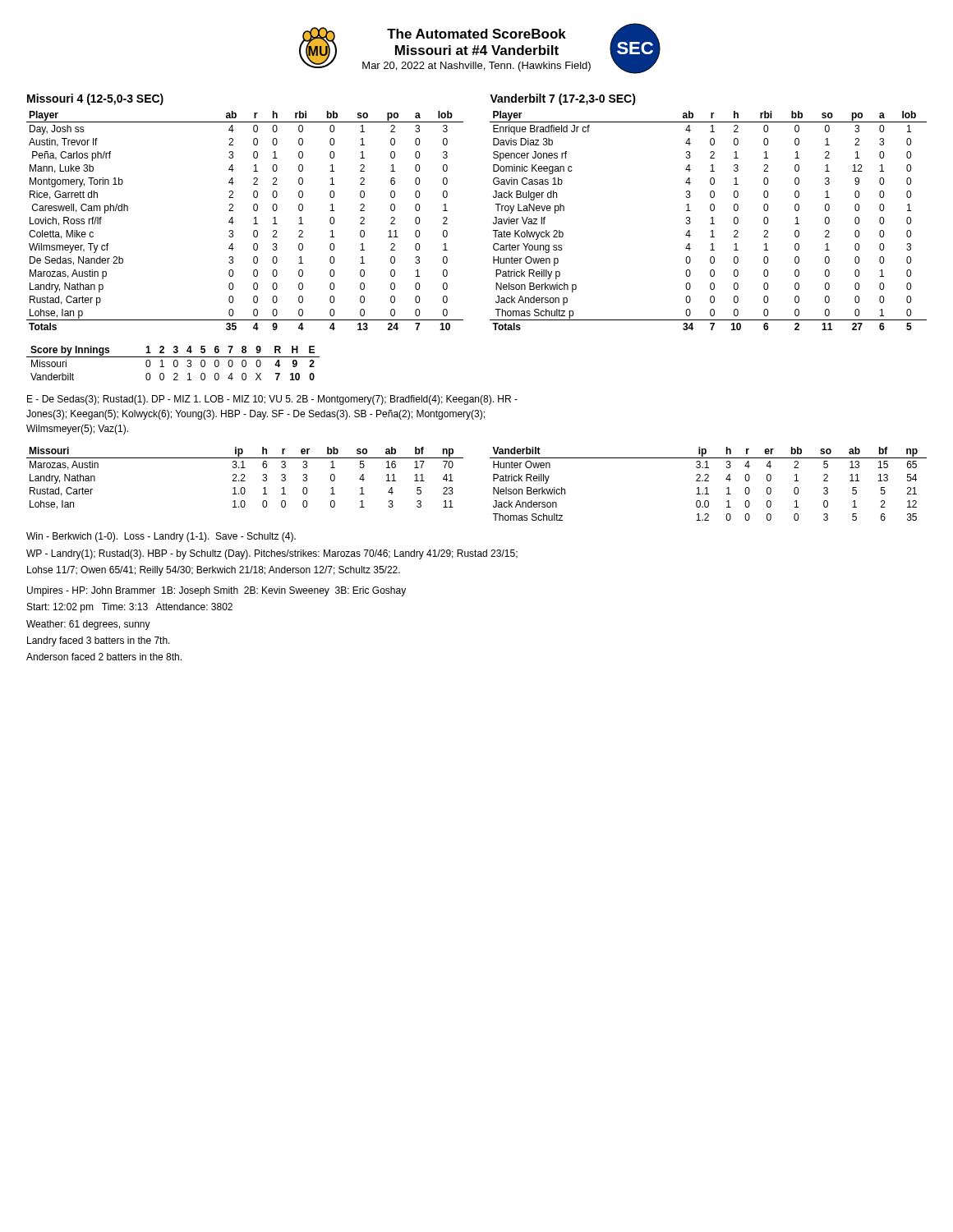Point to the section header beginning "Missouri 4 (12-5,0-3"
The height and width of the screenshot is (1232, 953).
click(95, 99)
